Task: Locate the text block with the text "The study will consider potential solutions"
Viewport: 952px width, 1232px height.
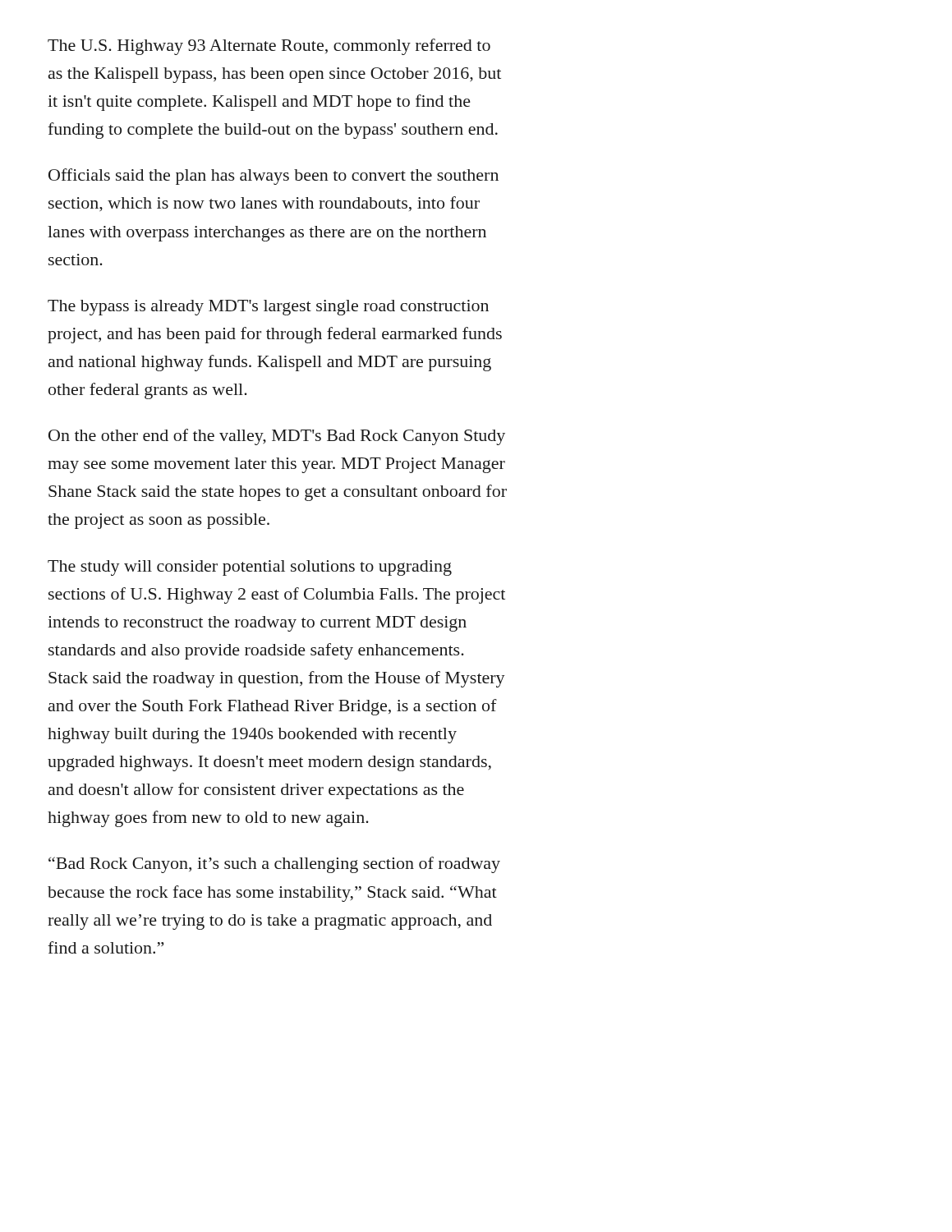Action: pos(277,691)
